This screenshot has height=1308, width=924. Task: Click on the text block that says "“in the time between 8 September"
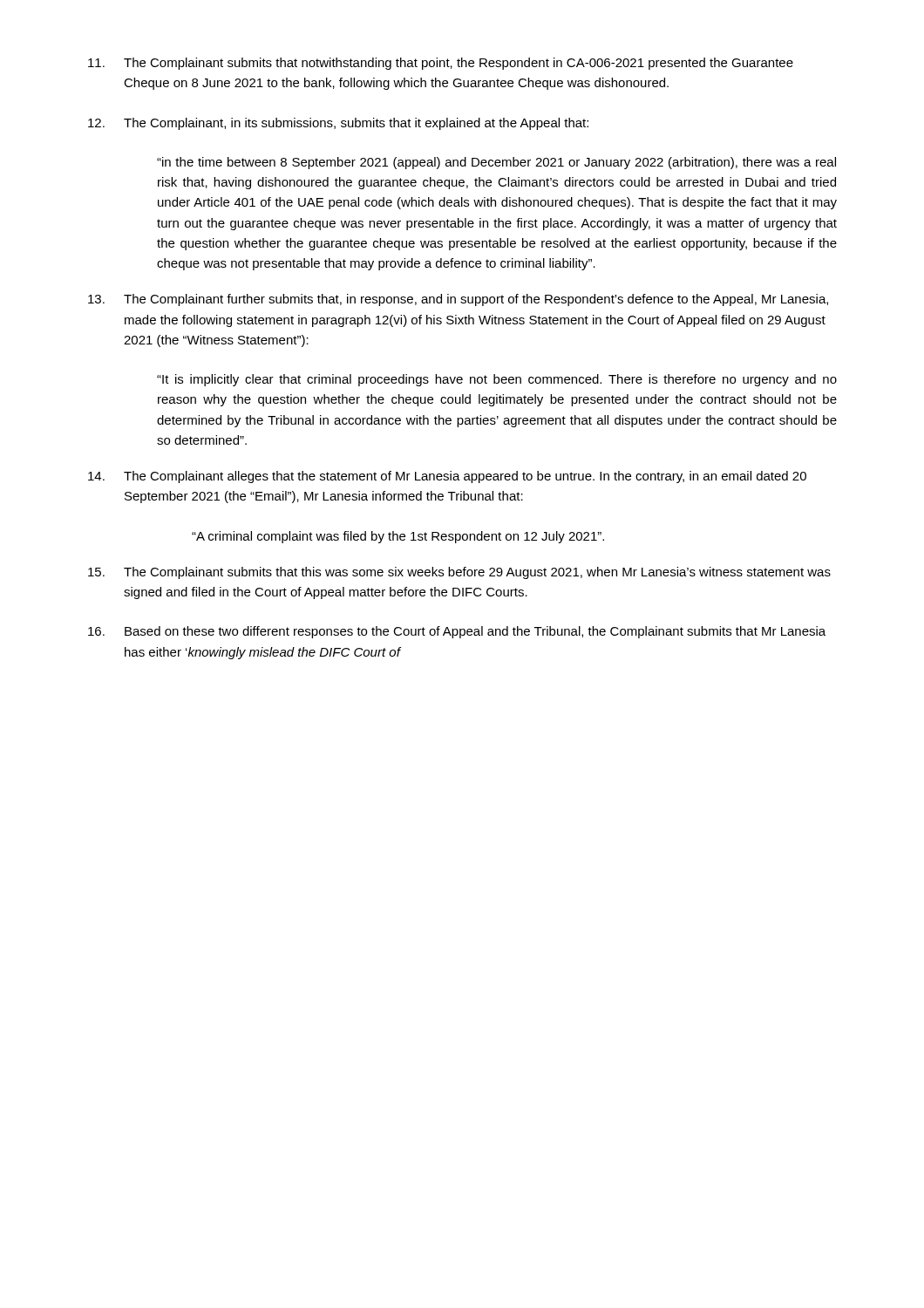pyautogui.click(x=497, y=212)
